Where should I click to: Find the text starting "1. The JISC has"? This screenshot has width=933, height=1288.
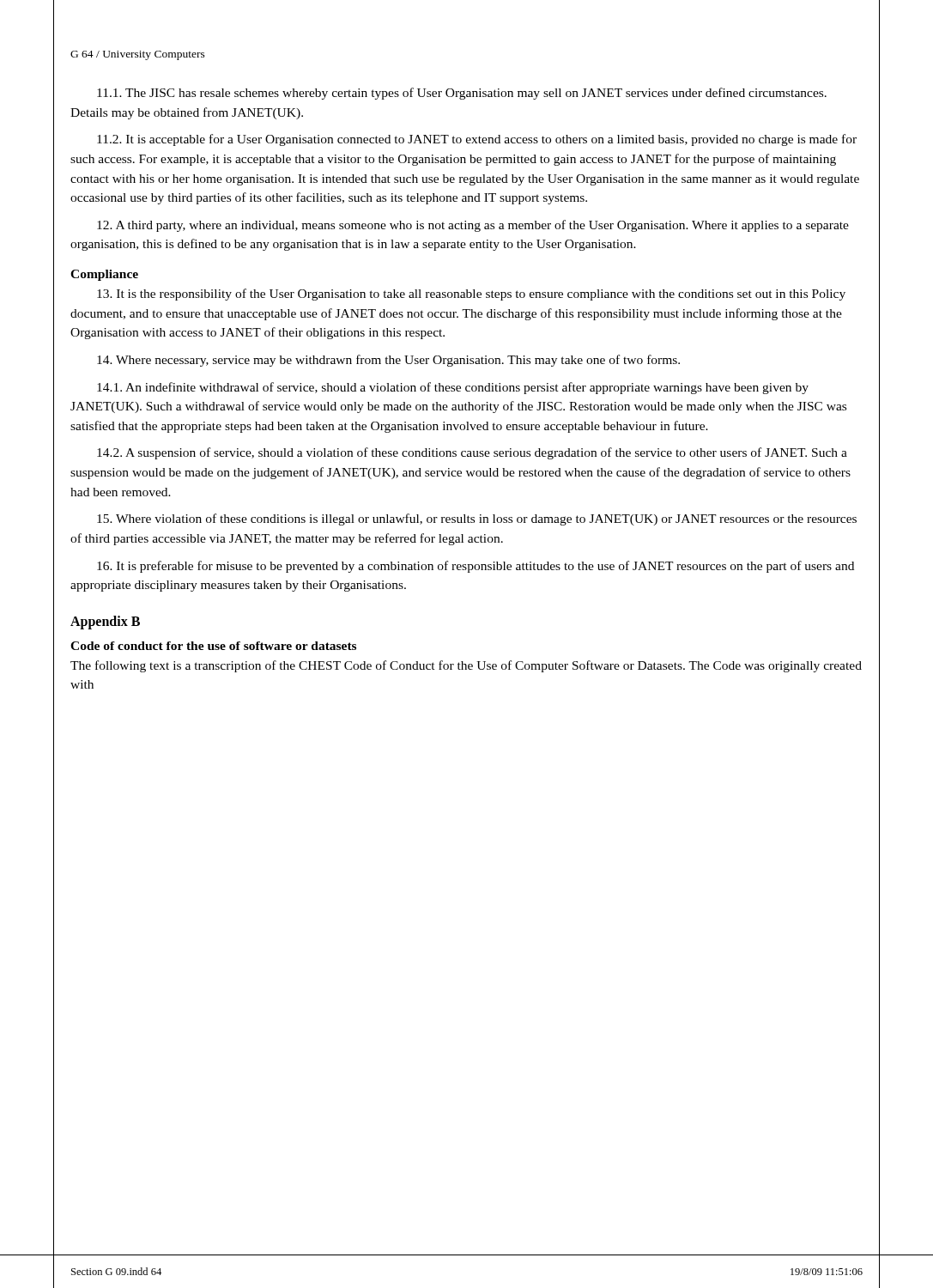(x=466, y=103)
